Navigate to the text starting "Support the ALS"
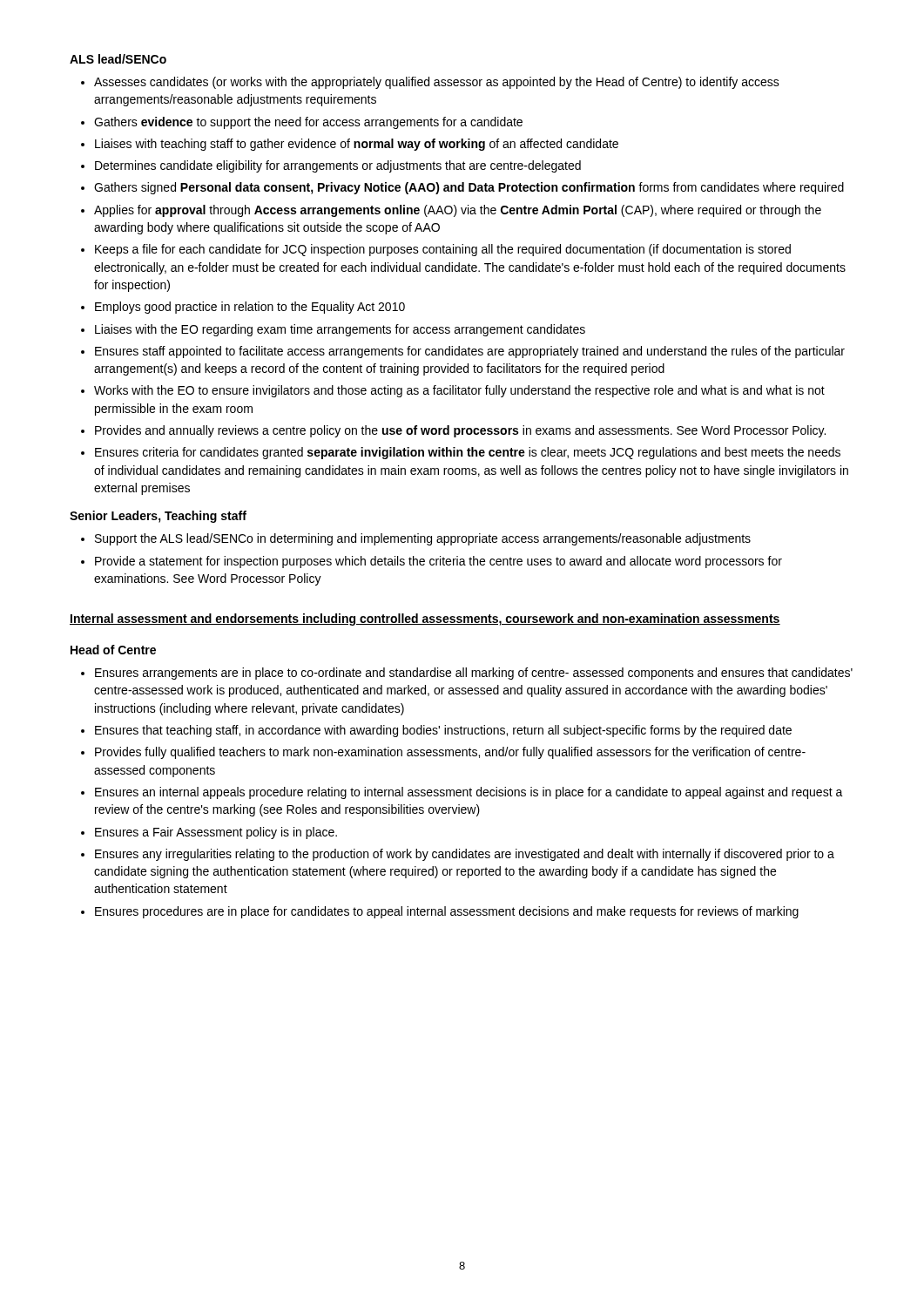This screenshot has height=1307, width=924. [x=422, y=539]
